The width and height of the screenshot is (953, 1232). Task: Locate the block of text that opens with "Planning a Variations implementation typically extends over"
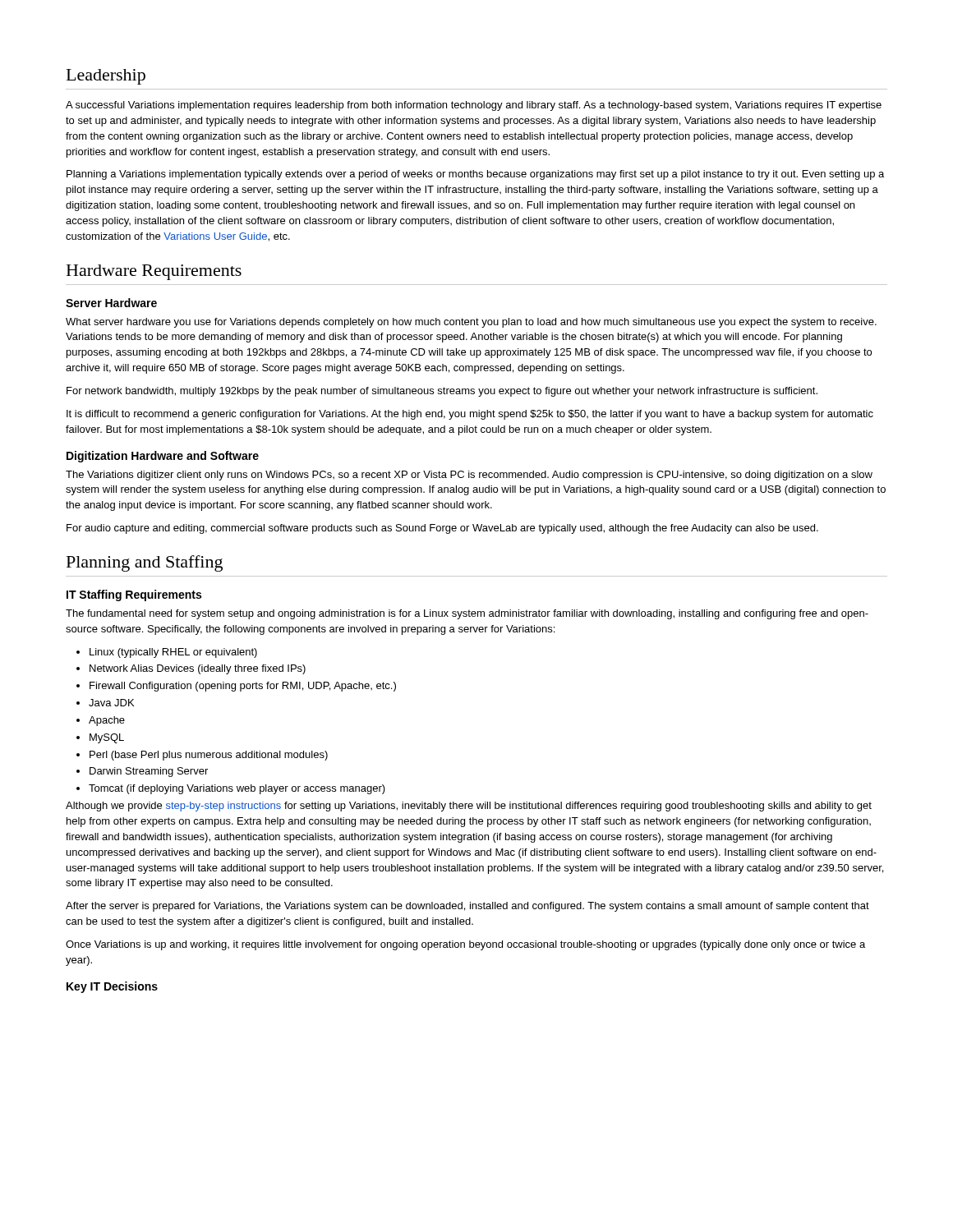point(476,206)
